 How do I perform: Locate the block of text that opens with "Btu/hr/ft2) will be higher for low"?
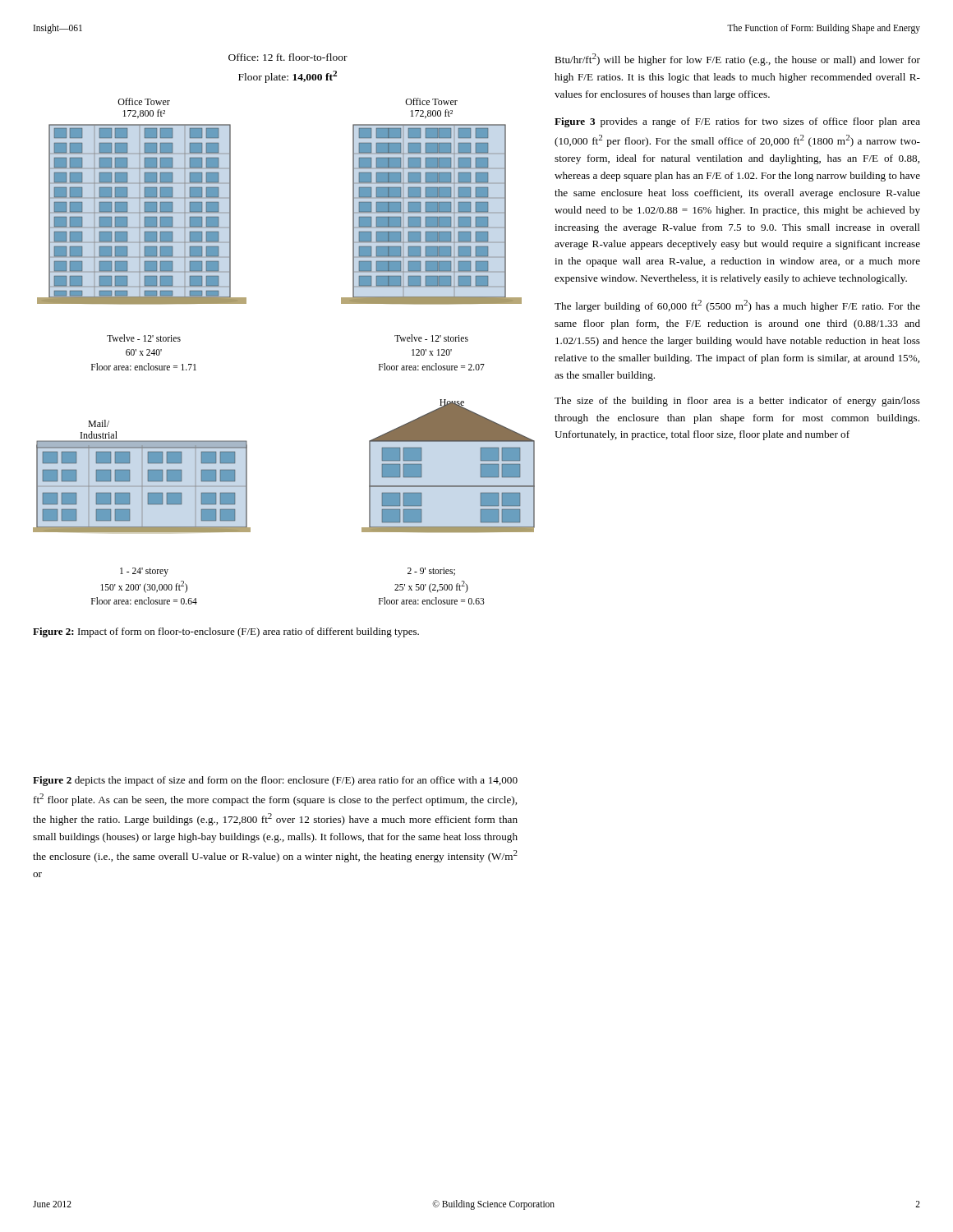point(737,76)
